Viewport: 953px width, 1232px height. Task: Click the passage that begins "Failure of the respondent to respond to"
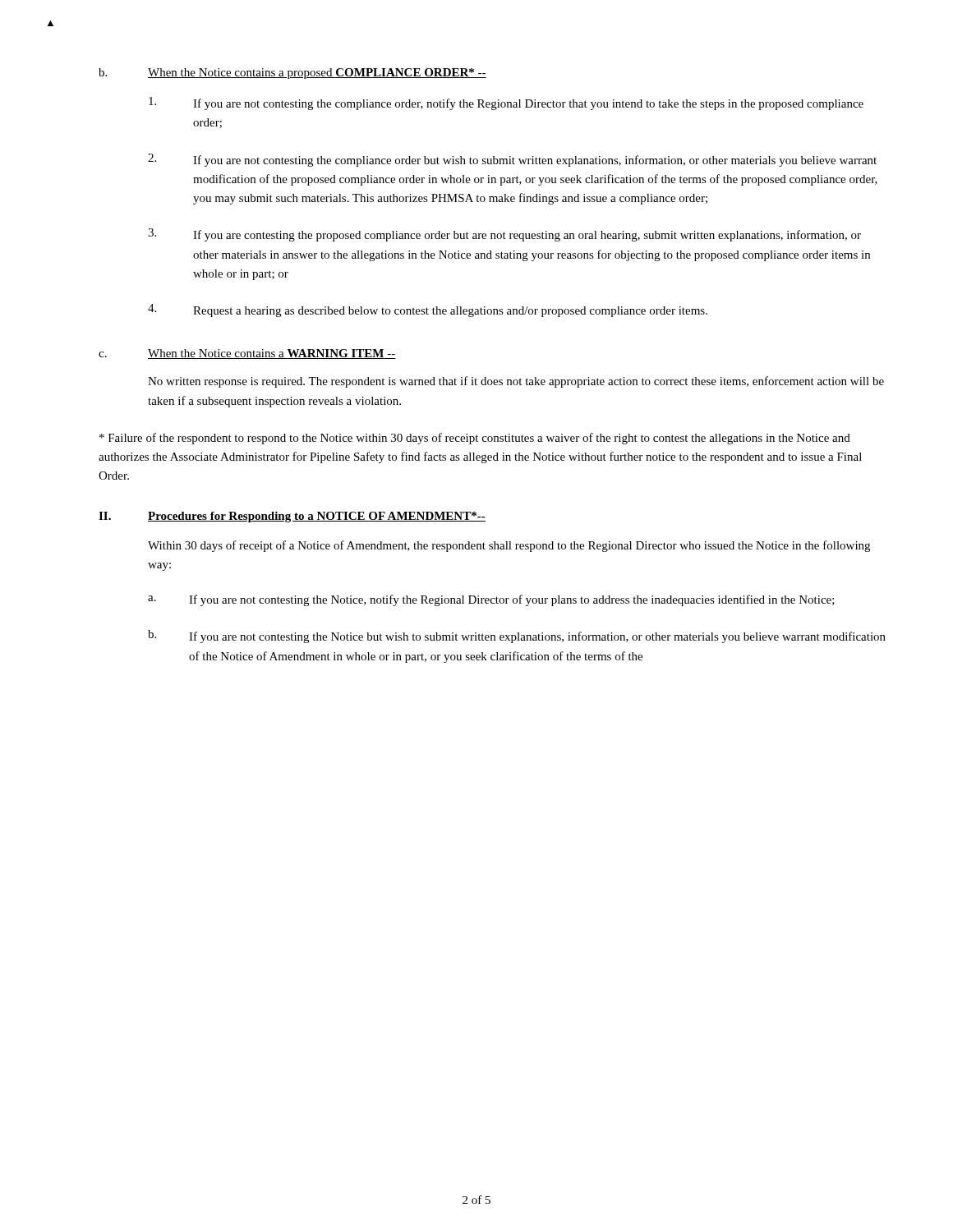[480, 457]
